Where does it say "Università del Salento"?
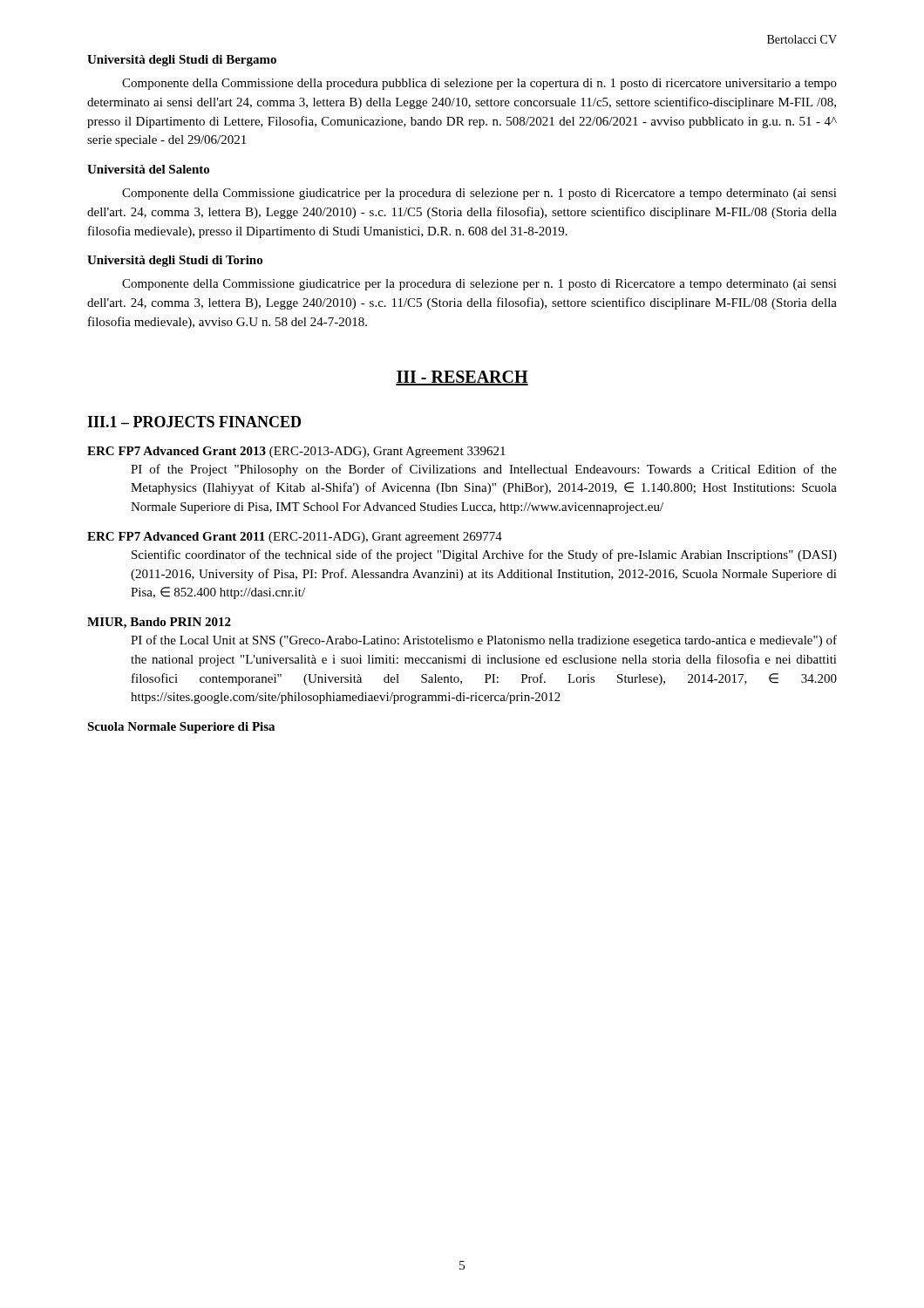Image resolution: width=924 pixels, height=1308 pixels. pyautogui.click(x=148, y=169)
